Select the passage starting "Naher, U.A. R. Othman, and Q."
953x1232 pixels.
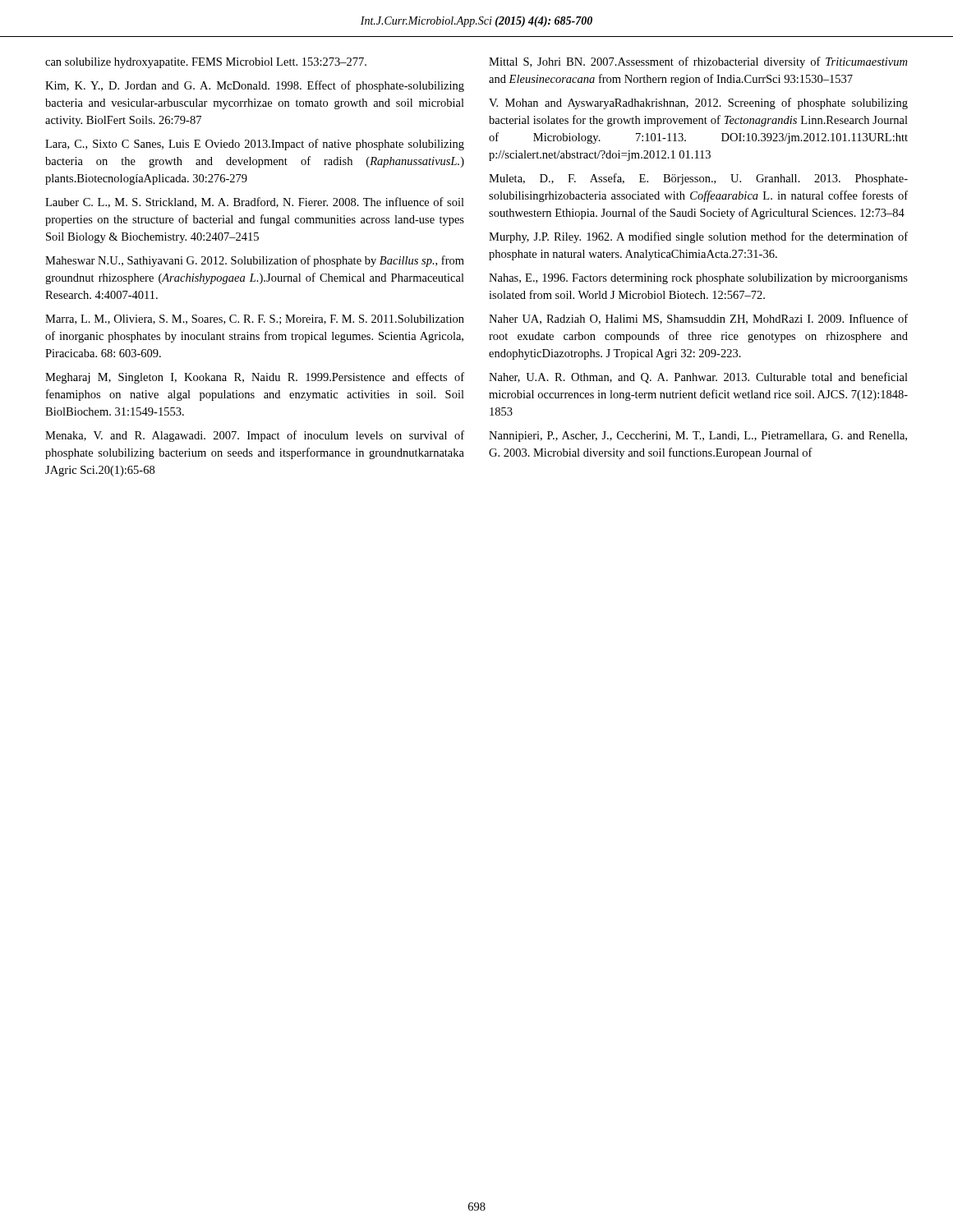pos(698,394)
